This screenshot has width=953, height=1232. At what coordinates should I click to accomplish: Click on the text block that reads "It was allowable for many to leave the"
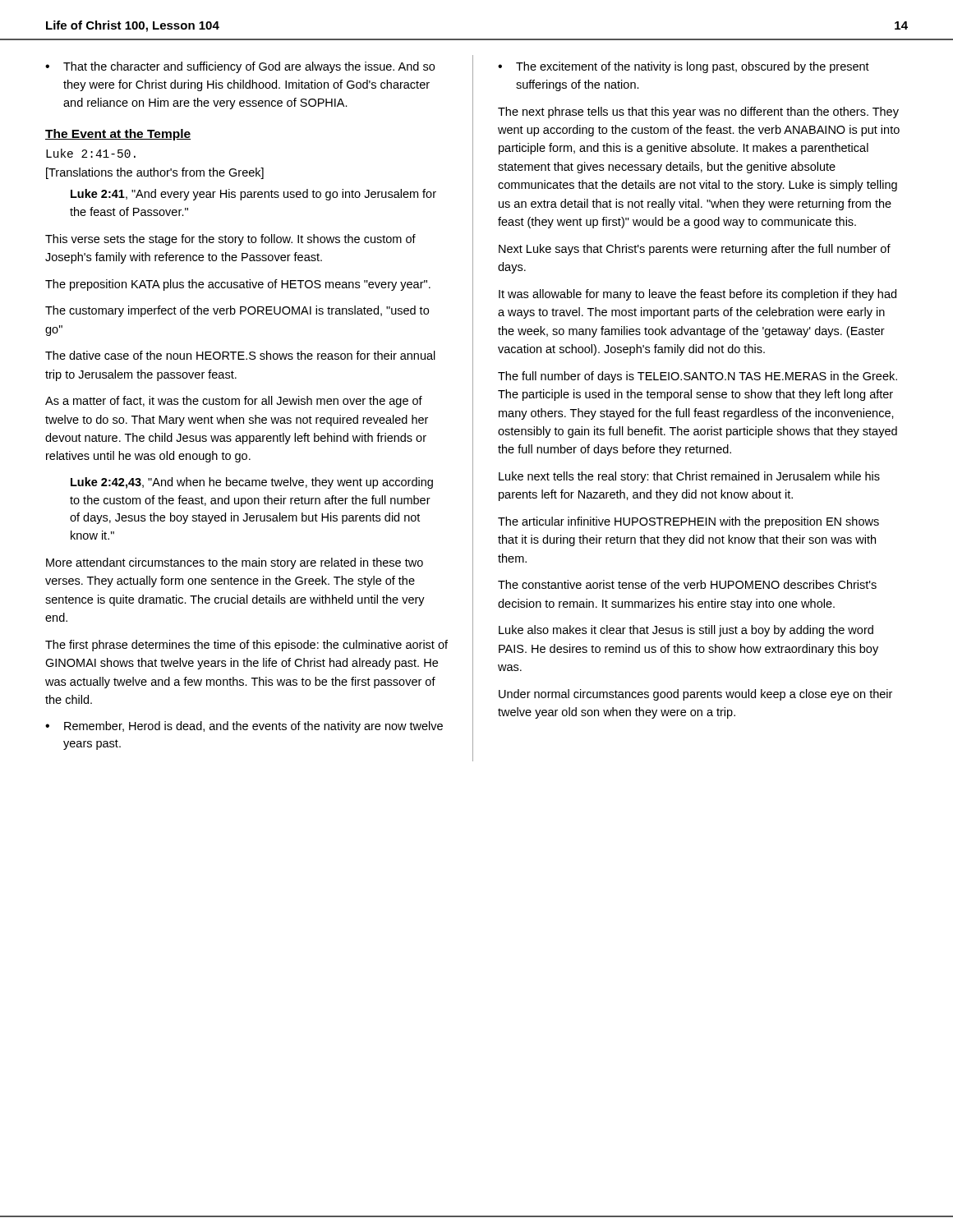click(x=698, y=321)
